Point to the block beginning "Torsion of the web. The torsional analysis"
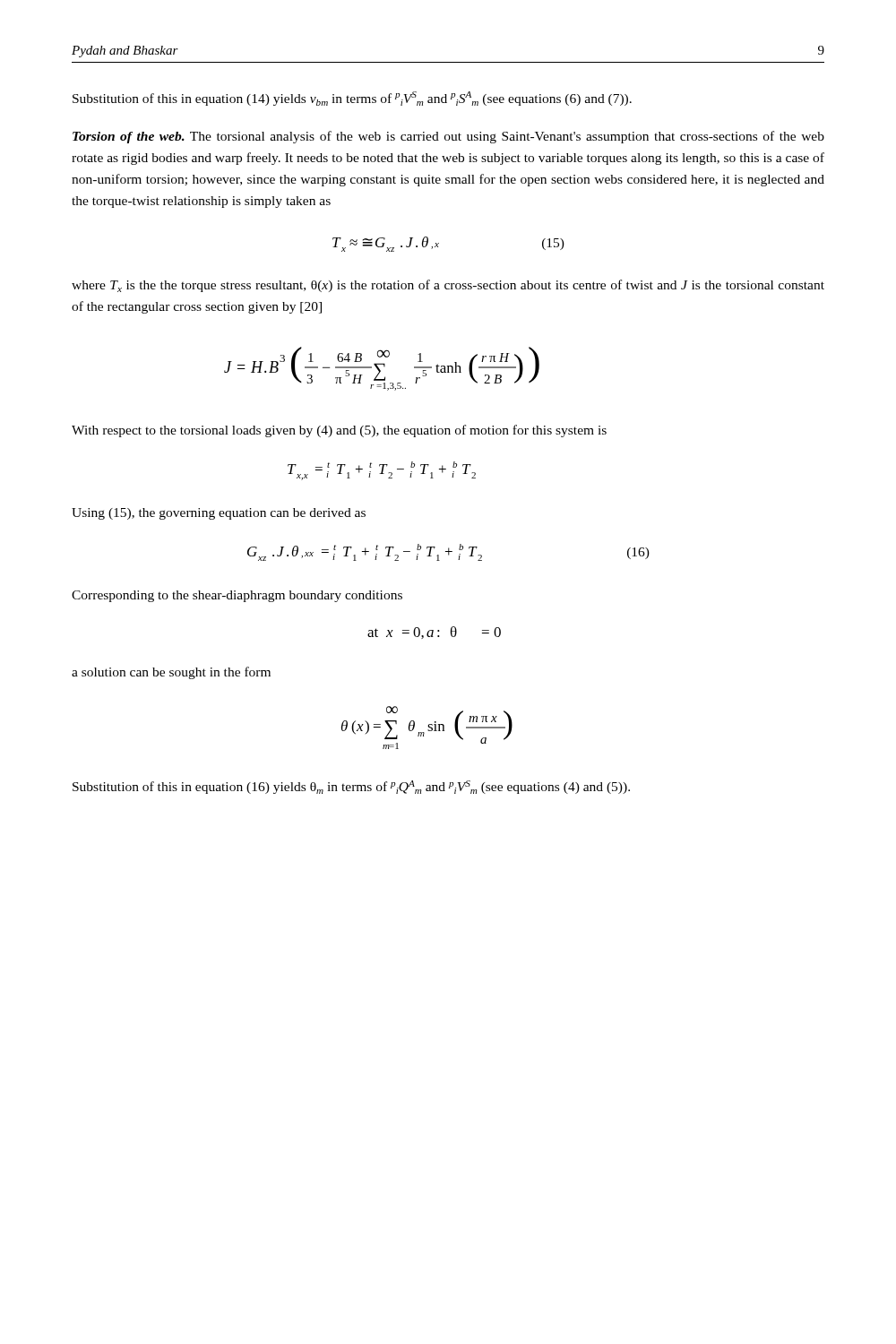896x1344 pixels. click(x=448, y=168)
